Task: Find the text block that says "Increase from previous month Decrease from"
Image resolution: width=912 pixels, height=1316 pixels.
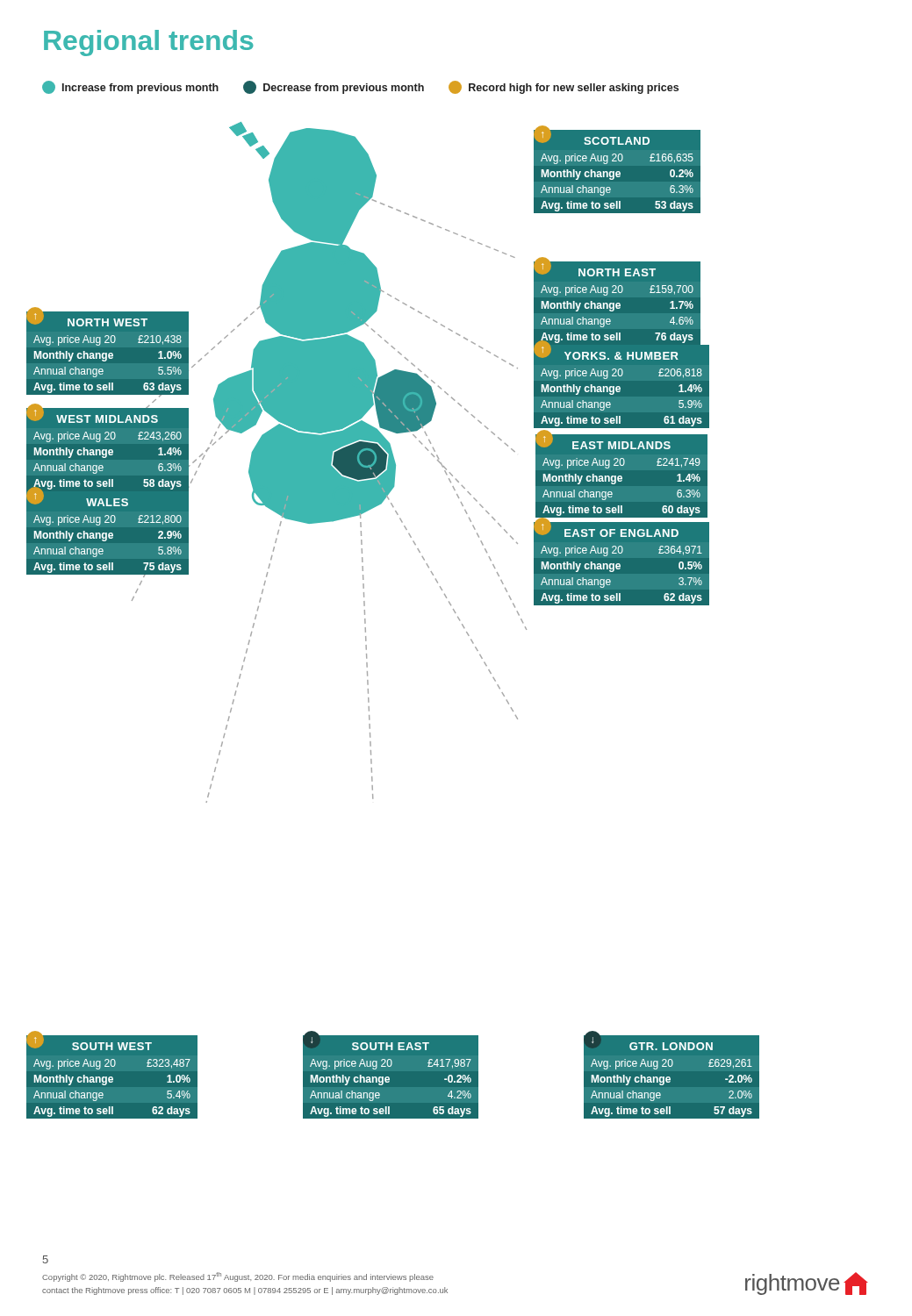Action: 361,87
